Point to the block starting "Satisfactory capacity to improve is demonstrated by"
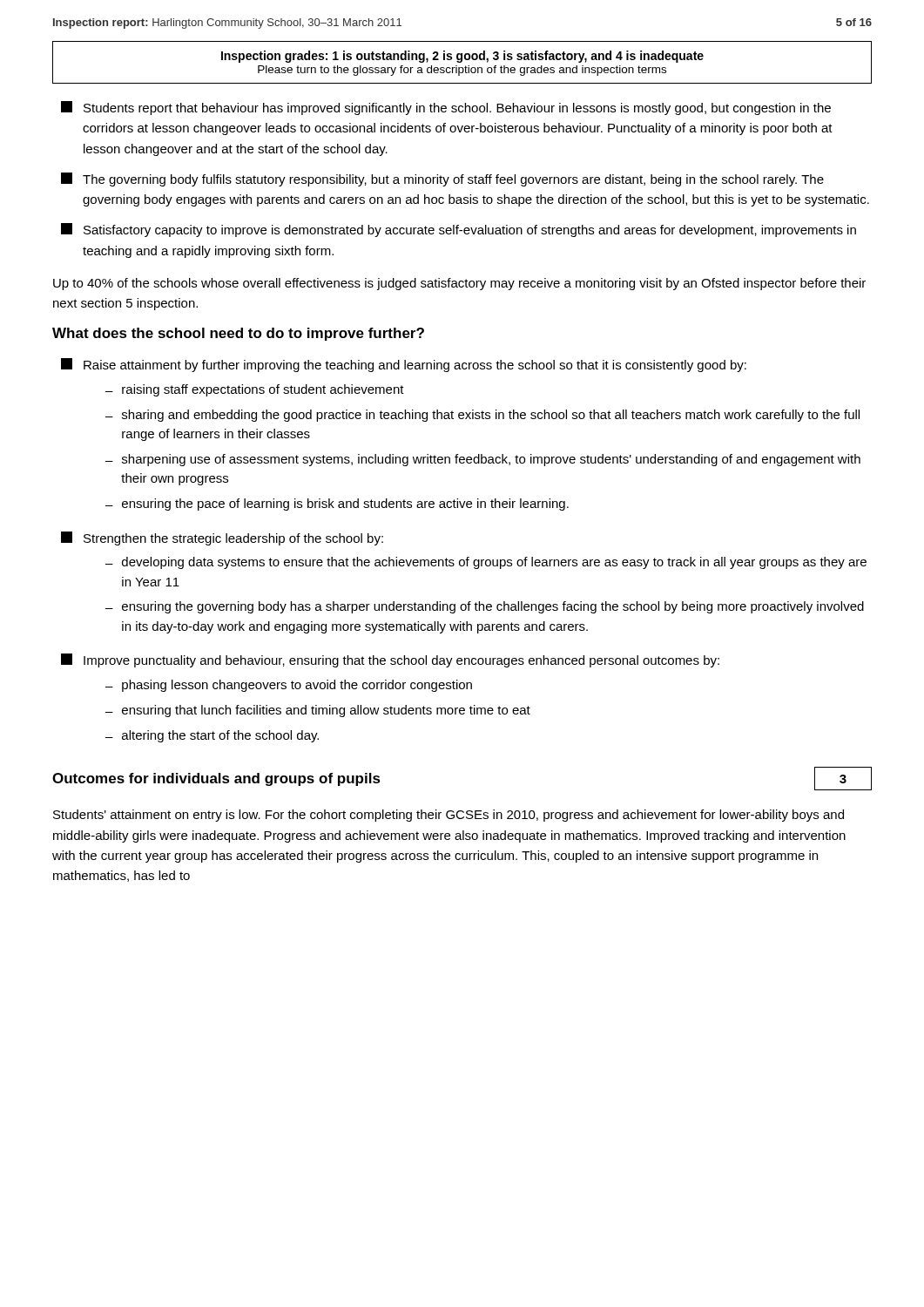The image size is (924, 1307). click(x=466, y=240)
